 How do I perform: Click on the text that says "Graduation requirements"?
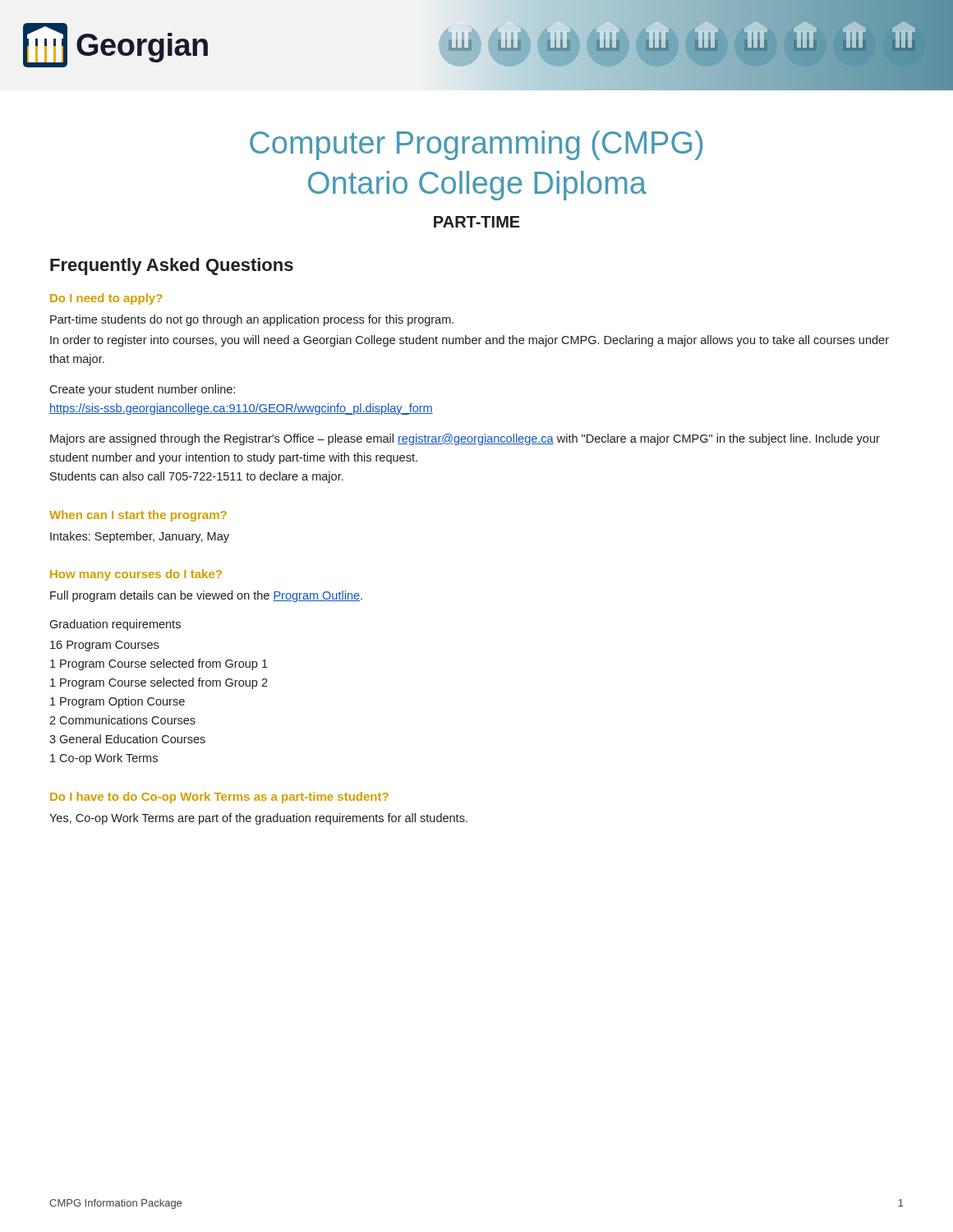click(x=115, y=624)
